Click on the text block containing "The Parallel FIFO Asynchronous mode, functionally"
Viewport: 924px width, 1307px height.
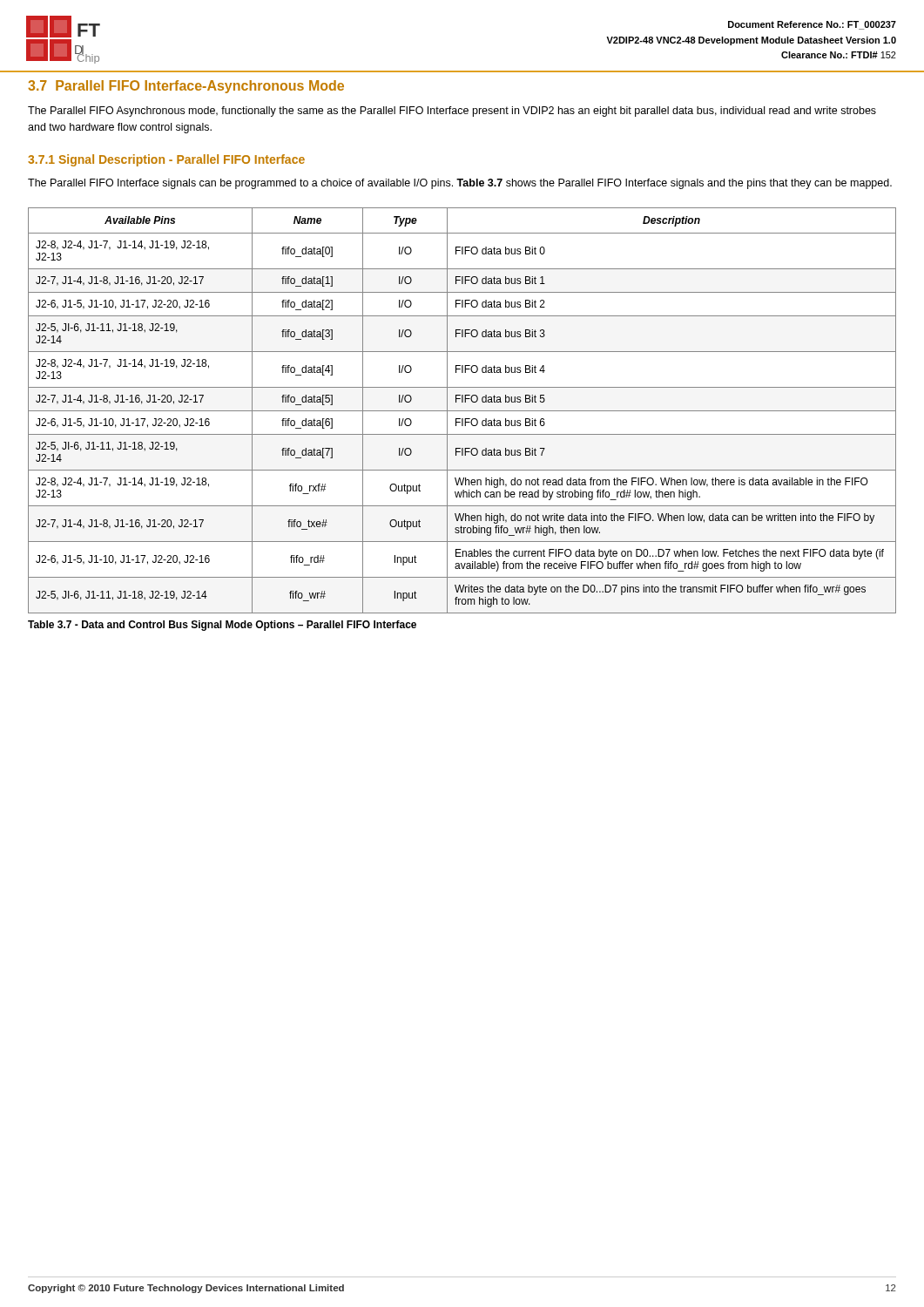(452, 119)
